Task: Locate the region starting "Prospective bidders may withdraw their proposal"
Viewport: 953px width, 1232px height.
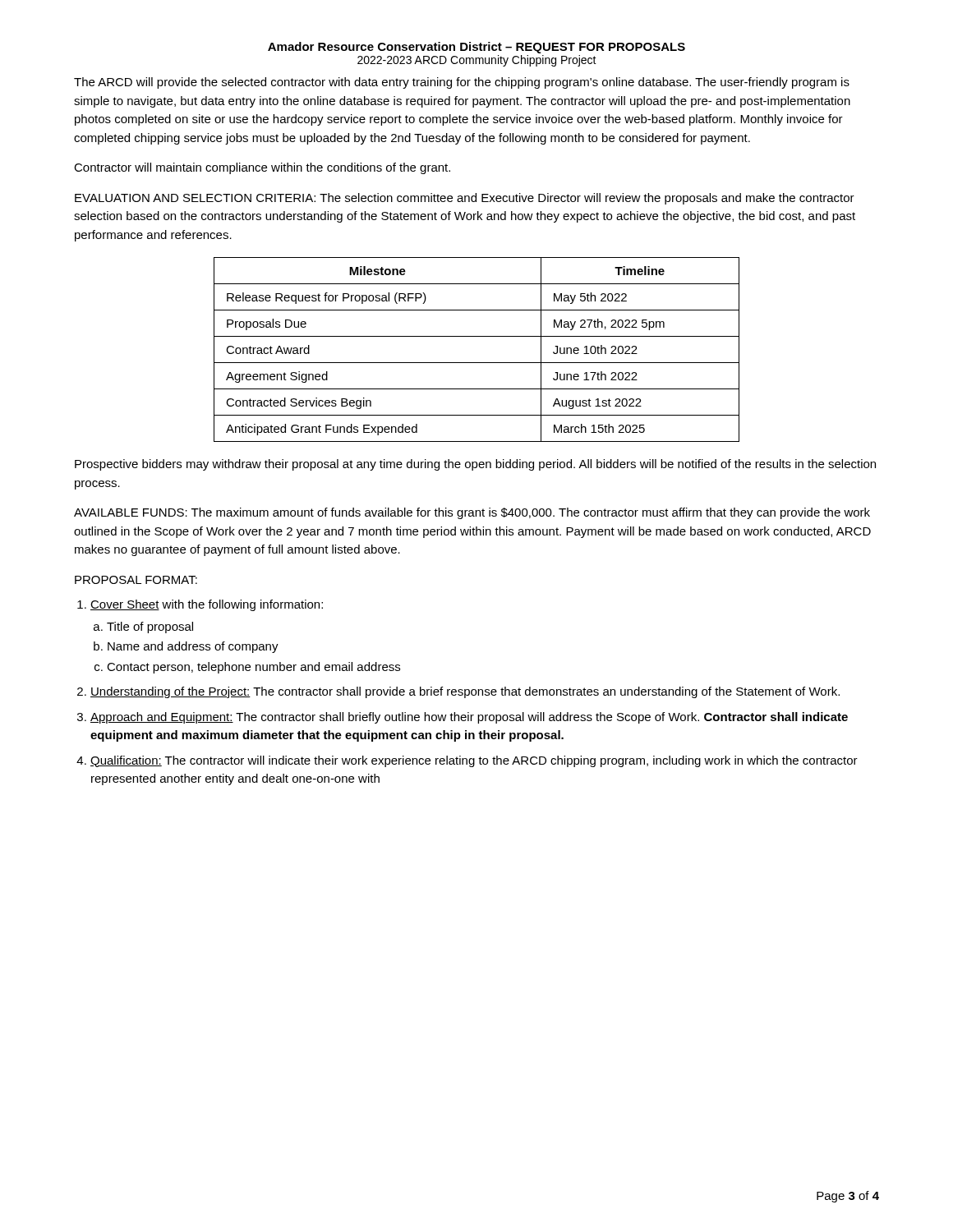Action: click(475, 473)
